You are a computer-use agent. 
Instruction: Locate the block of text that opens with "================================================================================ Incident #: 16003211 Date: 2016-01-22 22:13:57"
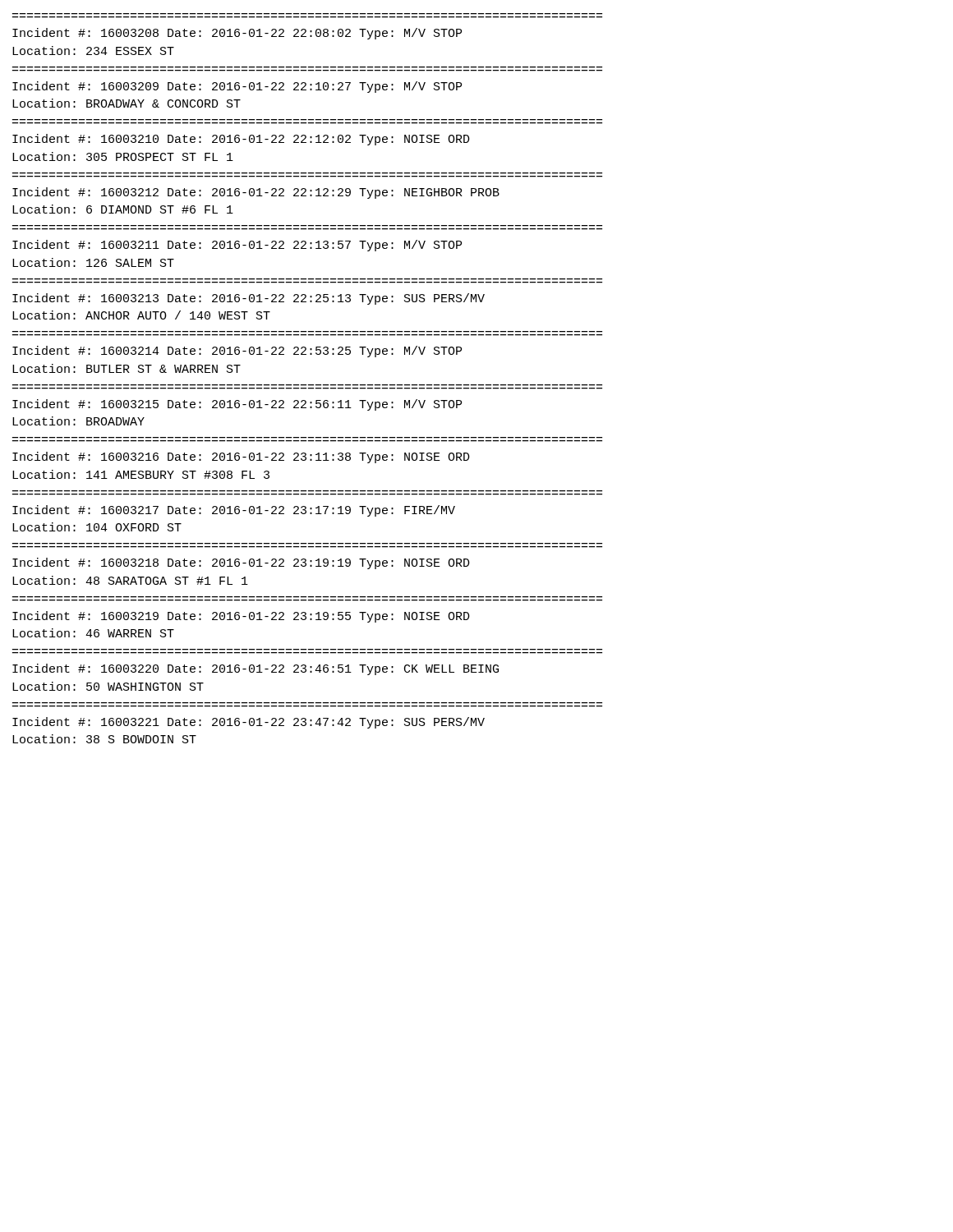[237, 246]
